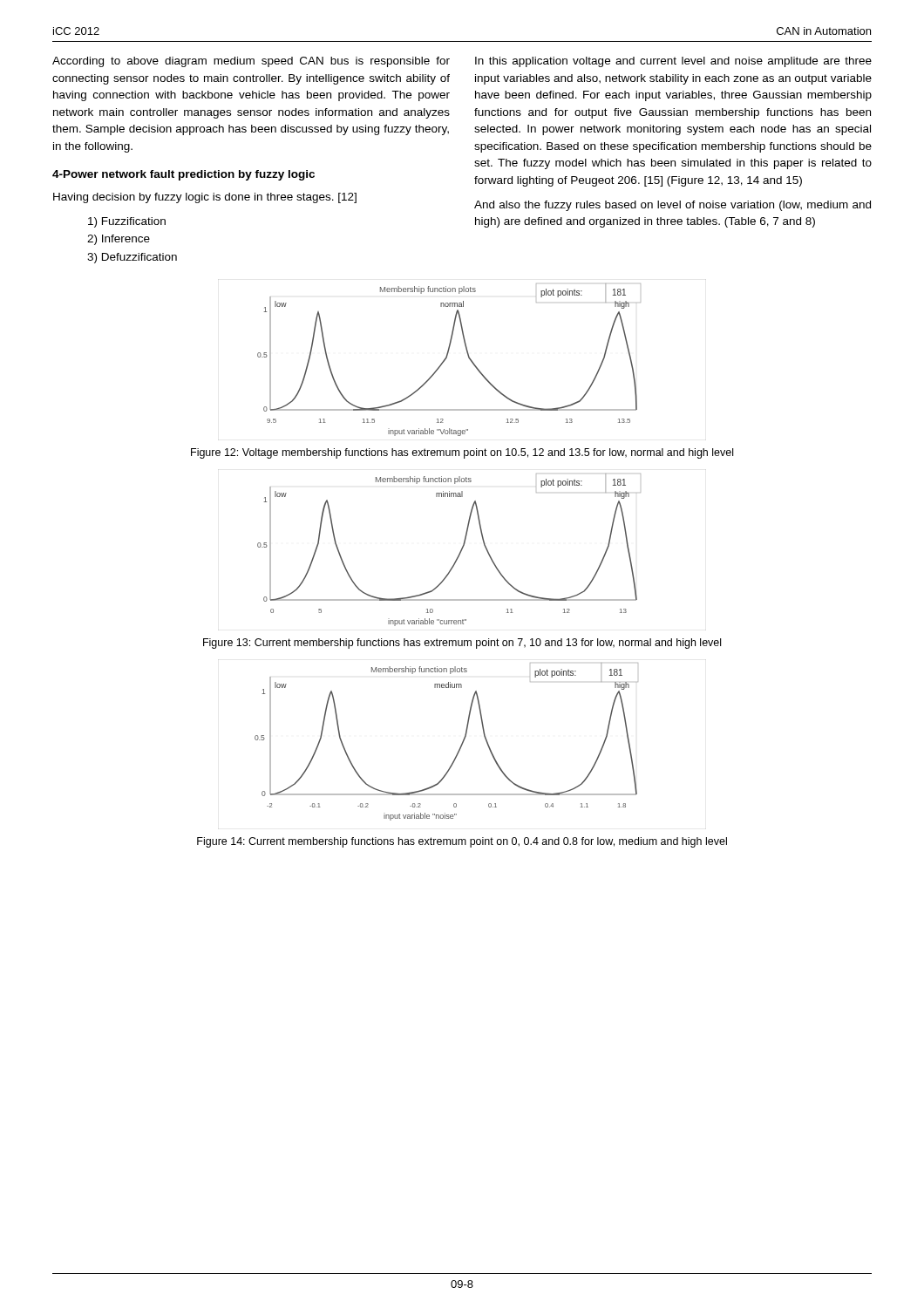Click on the region starting "Figure 12: Voltage membership functions"
924x1308 pixels.
[x=462, y=452]
